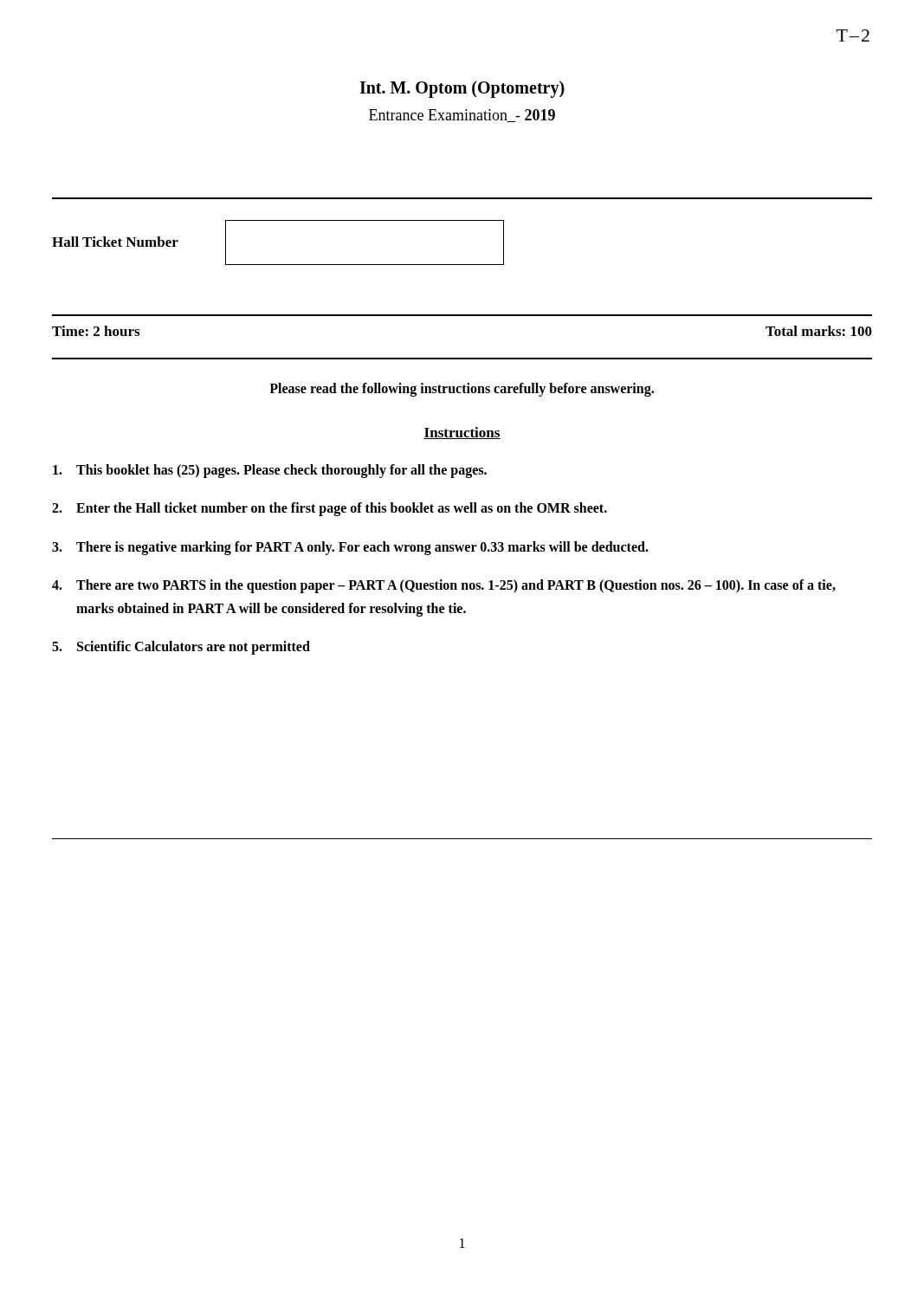The width and height of the screenshot is (924, 1299).
Task: Find the list item that says "5. Scientific Calculators are not permitted"
Action: pos(181,648)
